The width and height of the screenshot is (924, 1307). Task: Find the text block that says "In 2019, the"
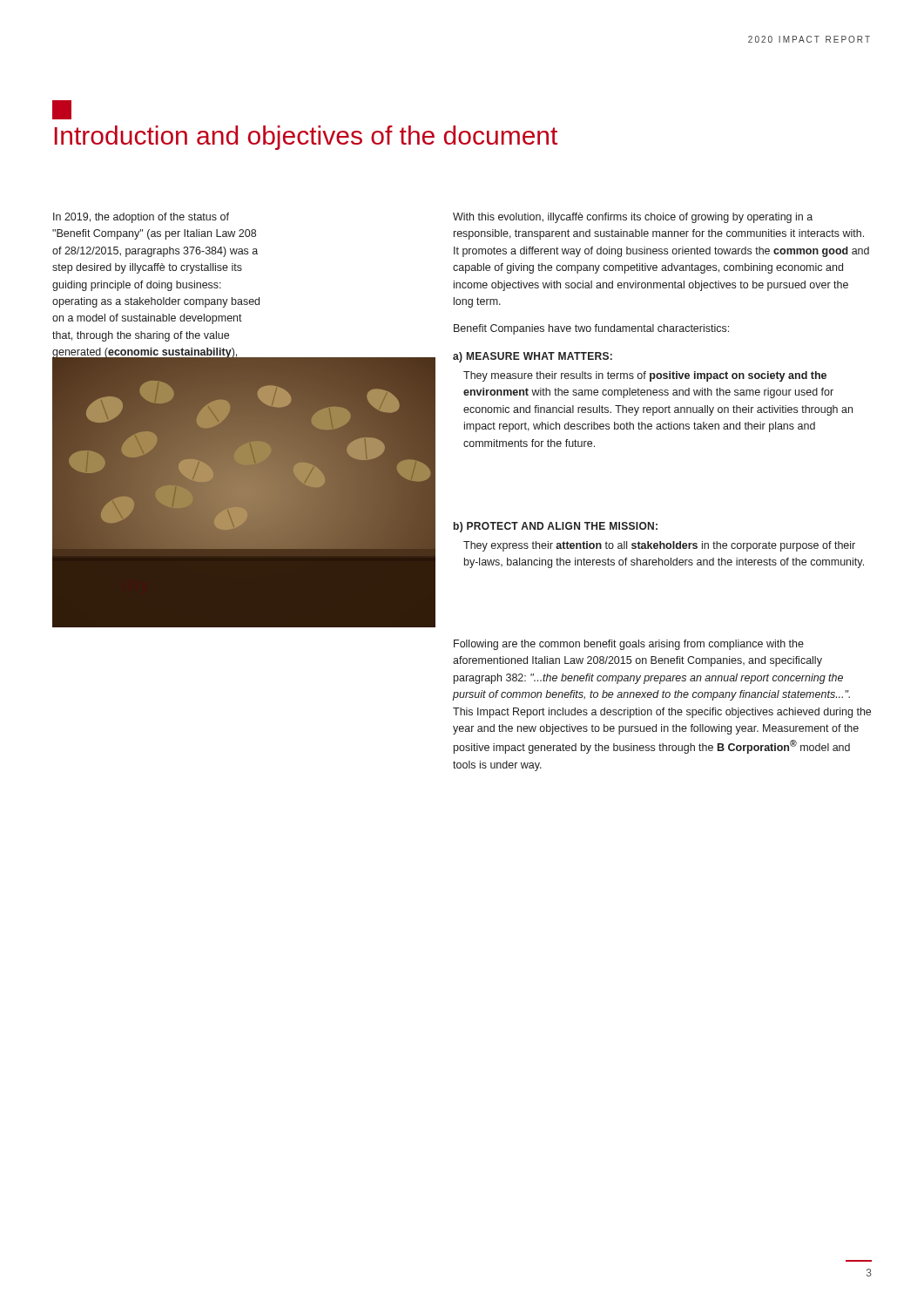click(x=157, y=319)
